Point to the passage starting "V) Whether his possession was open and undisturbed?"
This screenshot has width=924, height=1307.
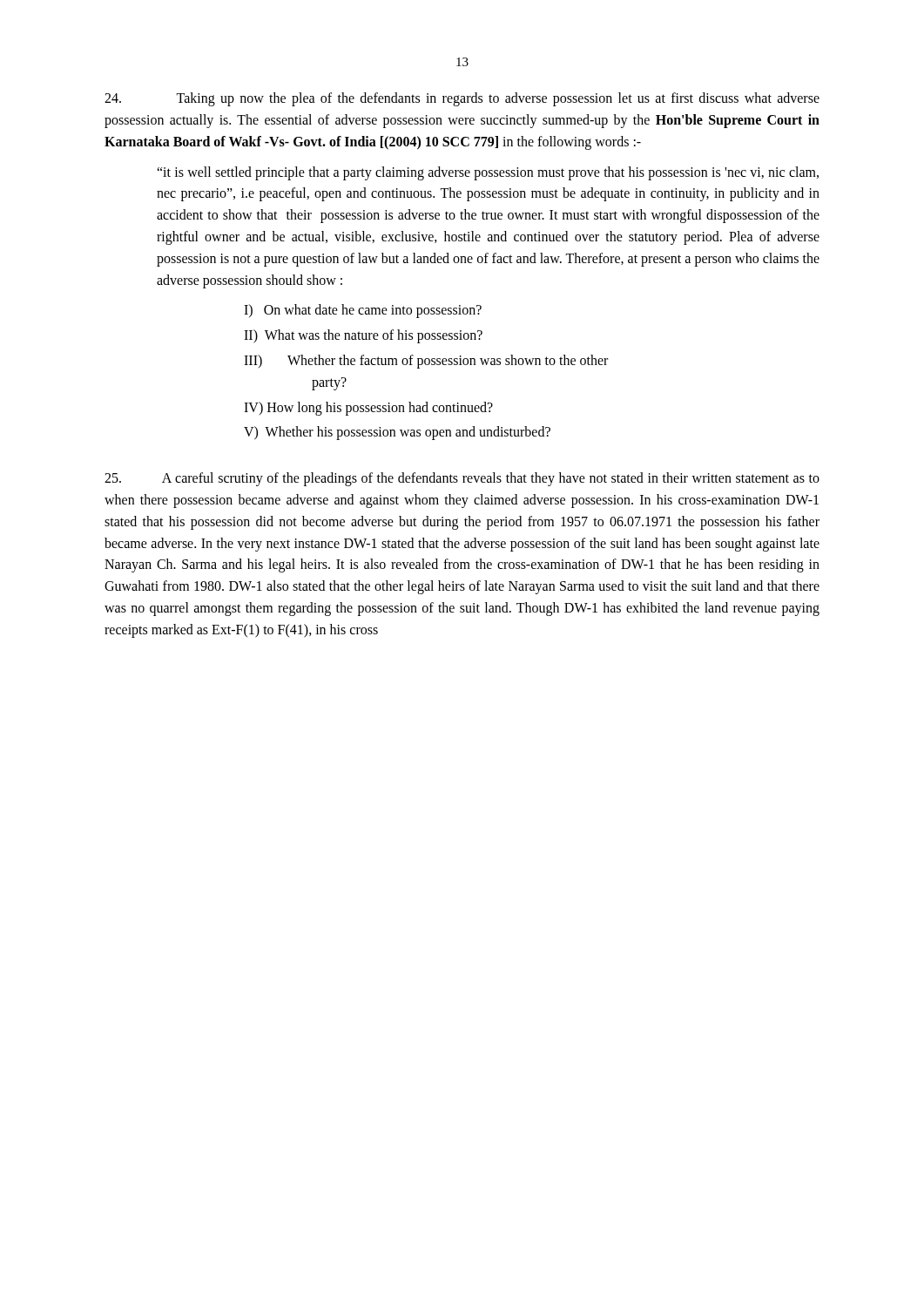pyautogui.click(x=397, y=432)
